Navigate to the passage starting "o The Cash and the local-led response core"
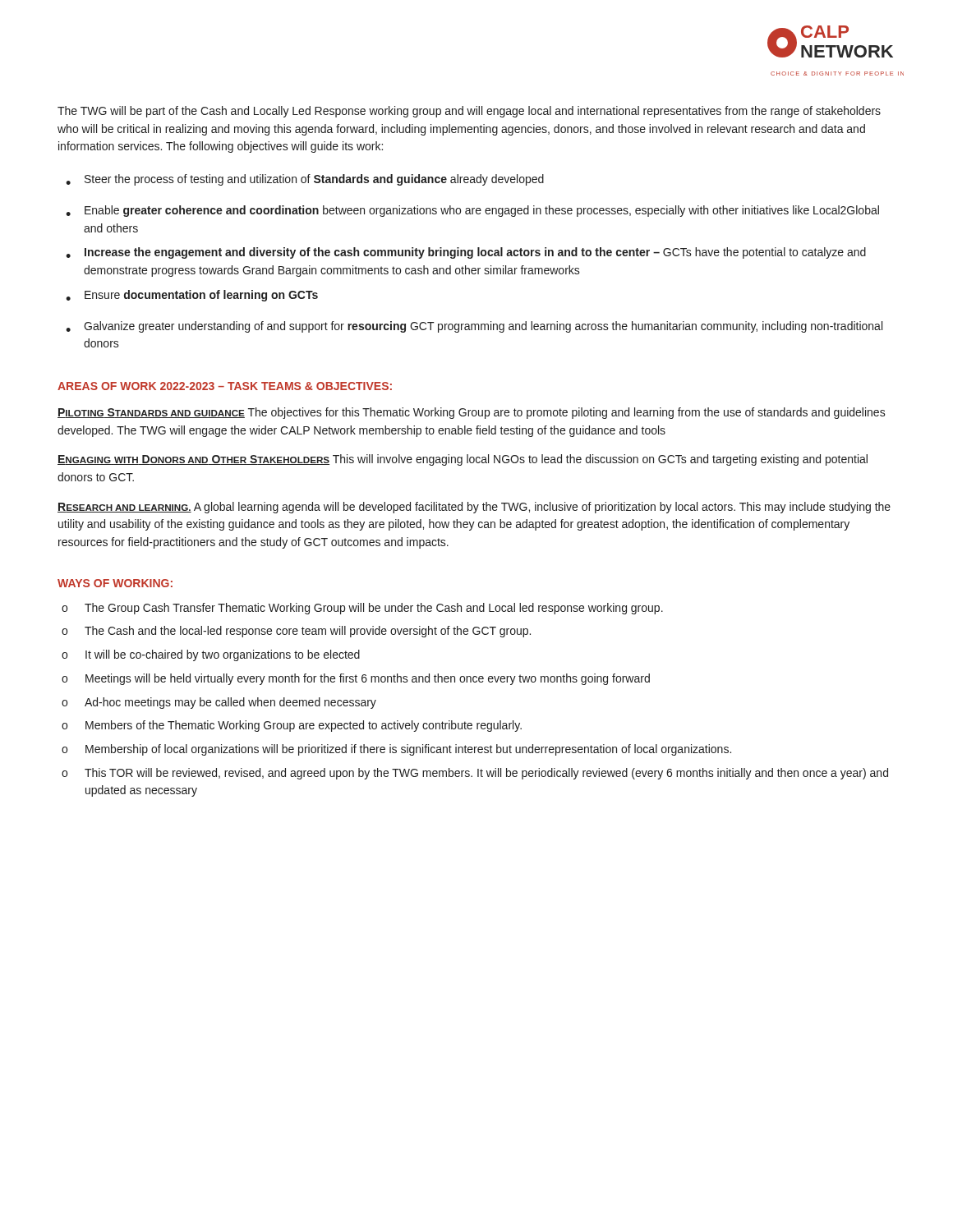Image resolution: width=953 pixels, height=1232 pixels. 297,632
